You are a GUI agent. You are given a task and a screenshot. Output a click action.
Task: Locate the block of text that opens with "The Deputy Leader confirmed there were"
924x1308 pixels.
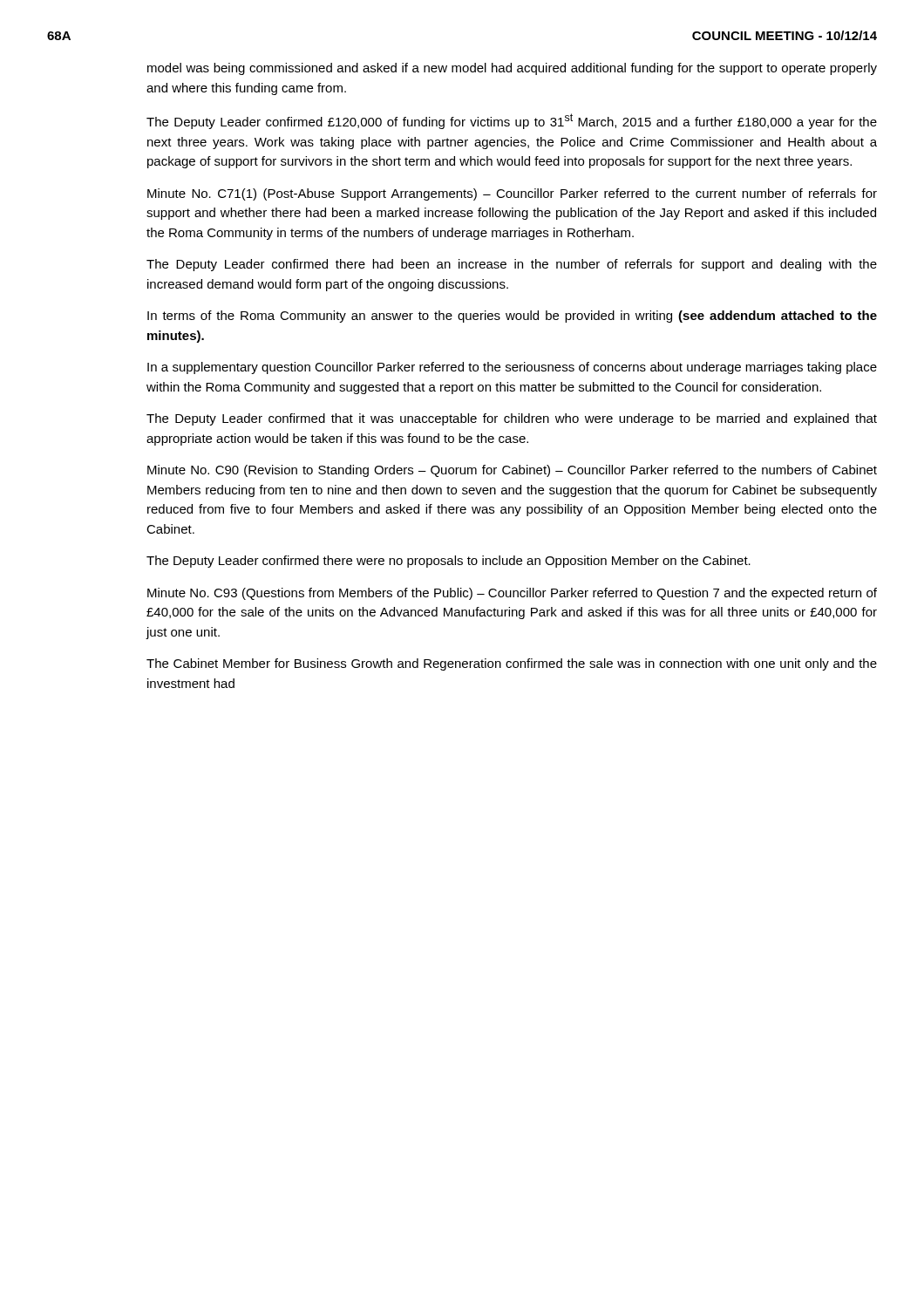[x=449, y=560]
